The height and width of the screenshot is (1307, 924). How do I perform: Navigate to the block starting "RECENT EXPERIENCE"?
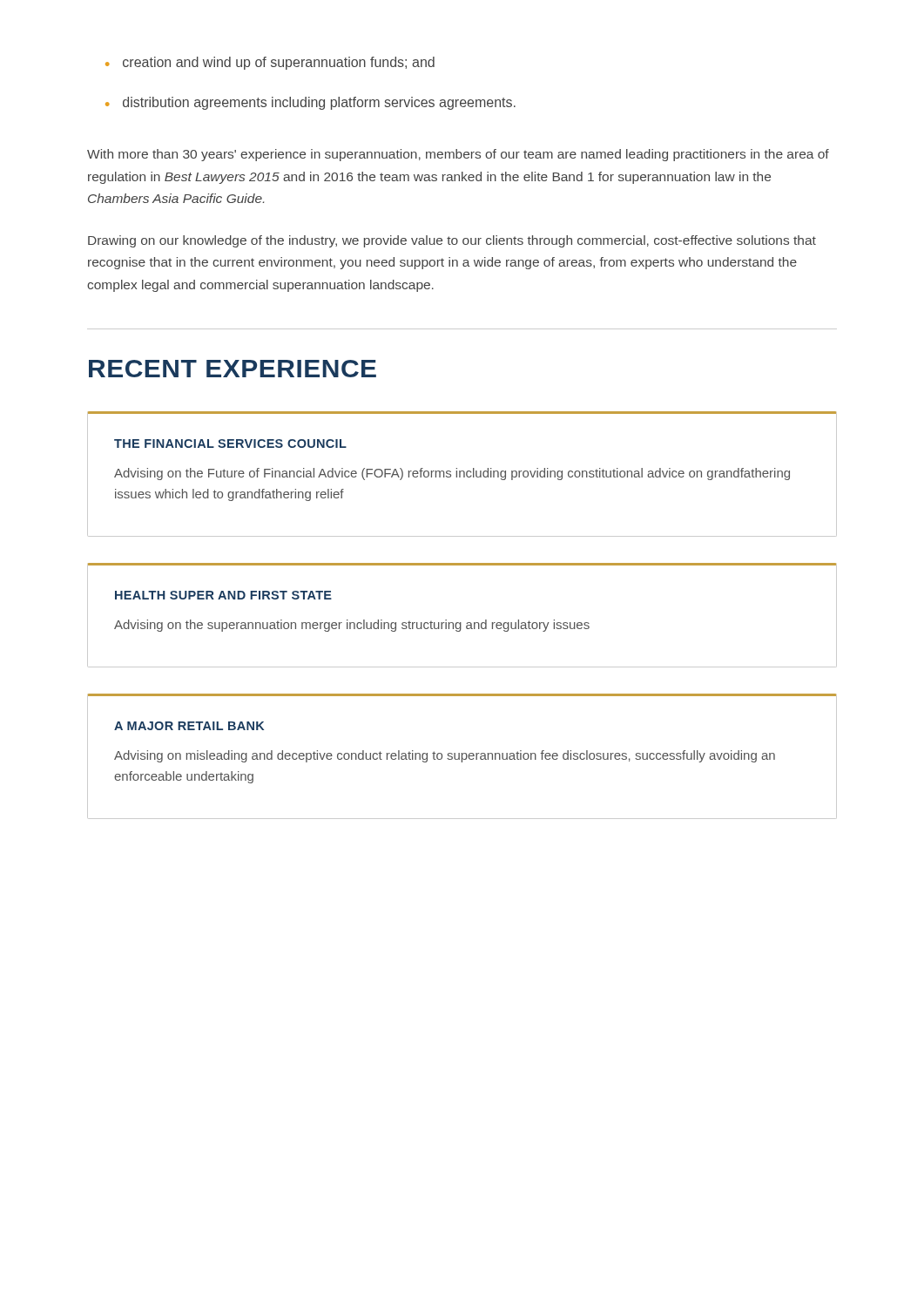tap(232, 368)
